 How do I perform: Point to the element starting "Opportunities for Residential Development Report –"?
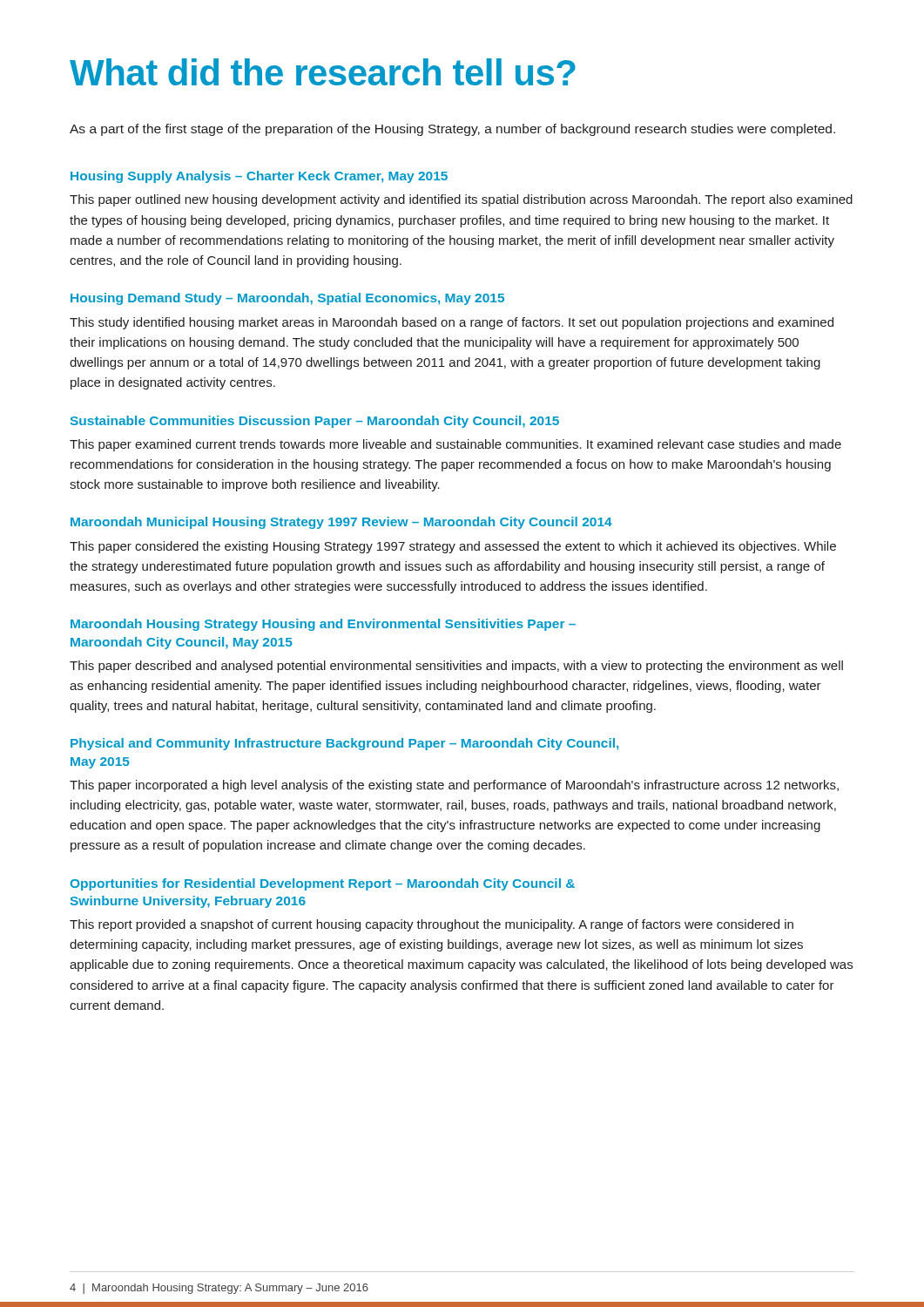(322, 892)
